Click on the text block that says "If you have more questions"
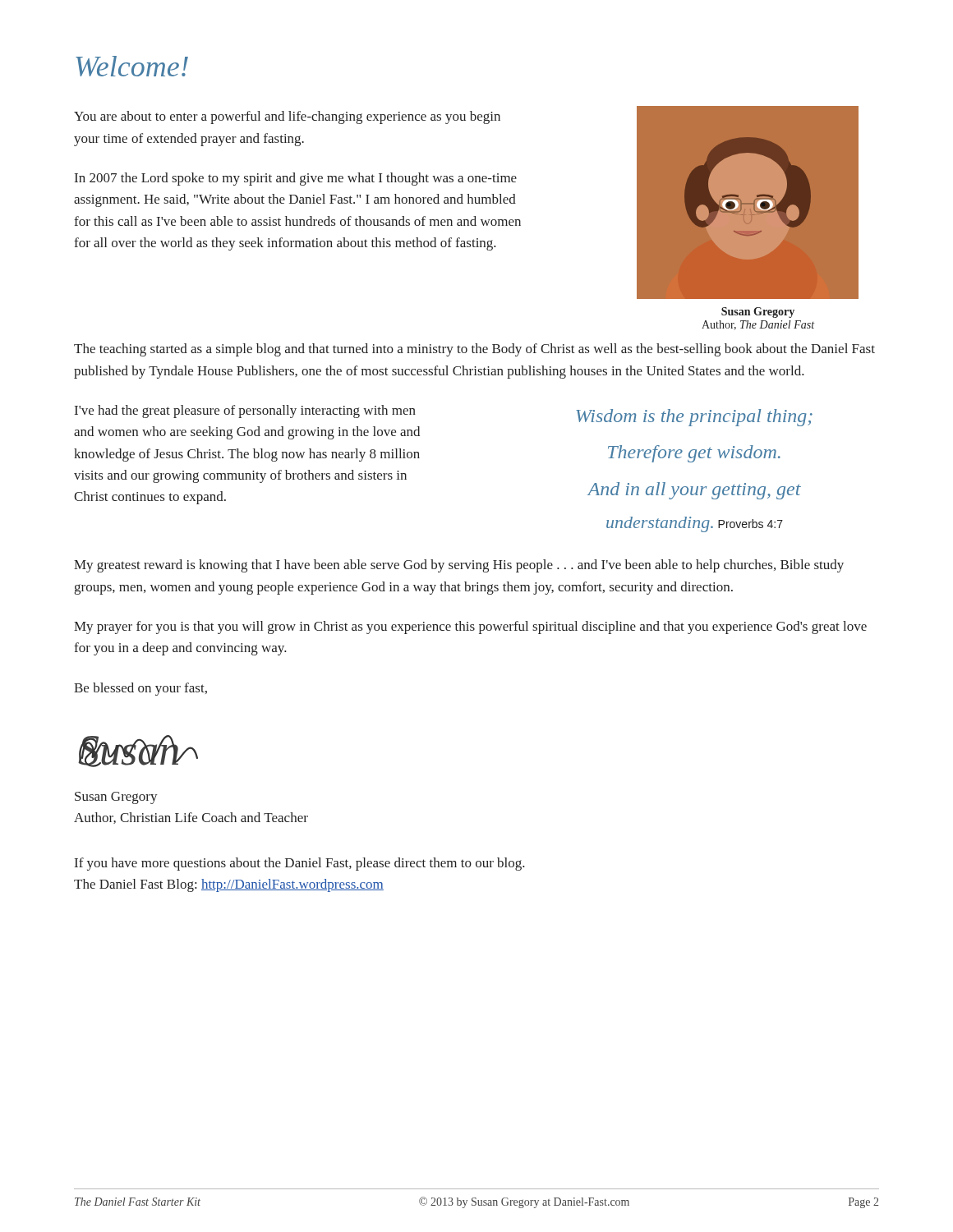The image size is (953, 1232). click(300, 873)
